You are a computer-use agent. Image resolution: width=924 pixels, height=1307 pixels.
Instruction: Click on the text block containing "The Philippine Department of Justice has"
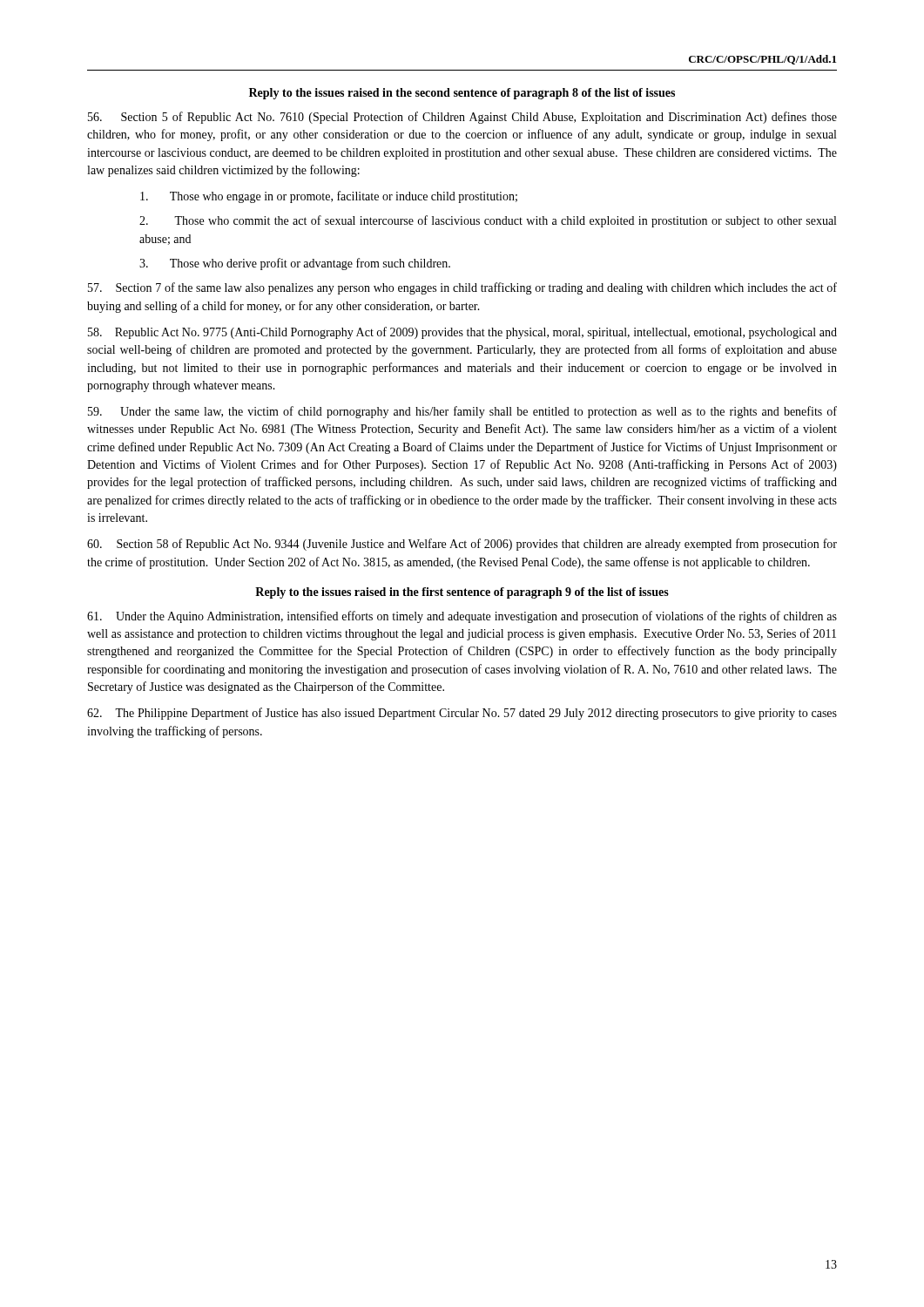point(462,722)
